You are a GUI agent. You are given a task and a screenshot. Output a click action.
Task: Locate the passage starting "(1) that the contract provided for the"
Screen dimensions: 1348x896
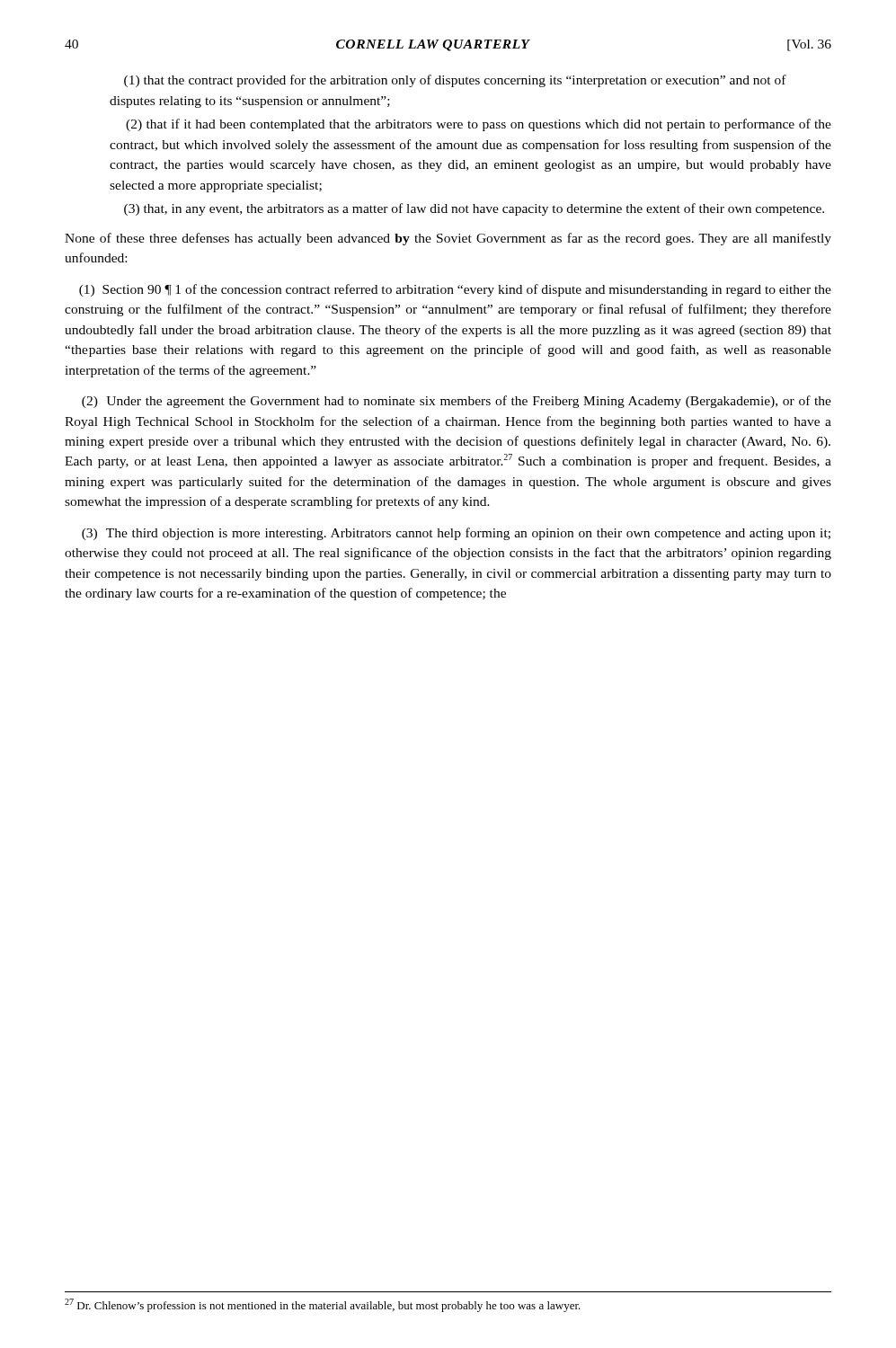pyautogui.click(x=462, y=91)
